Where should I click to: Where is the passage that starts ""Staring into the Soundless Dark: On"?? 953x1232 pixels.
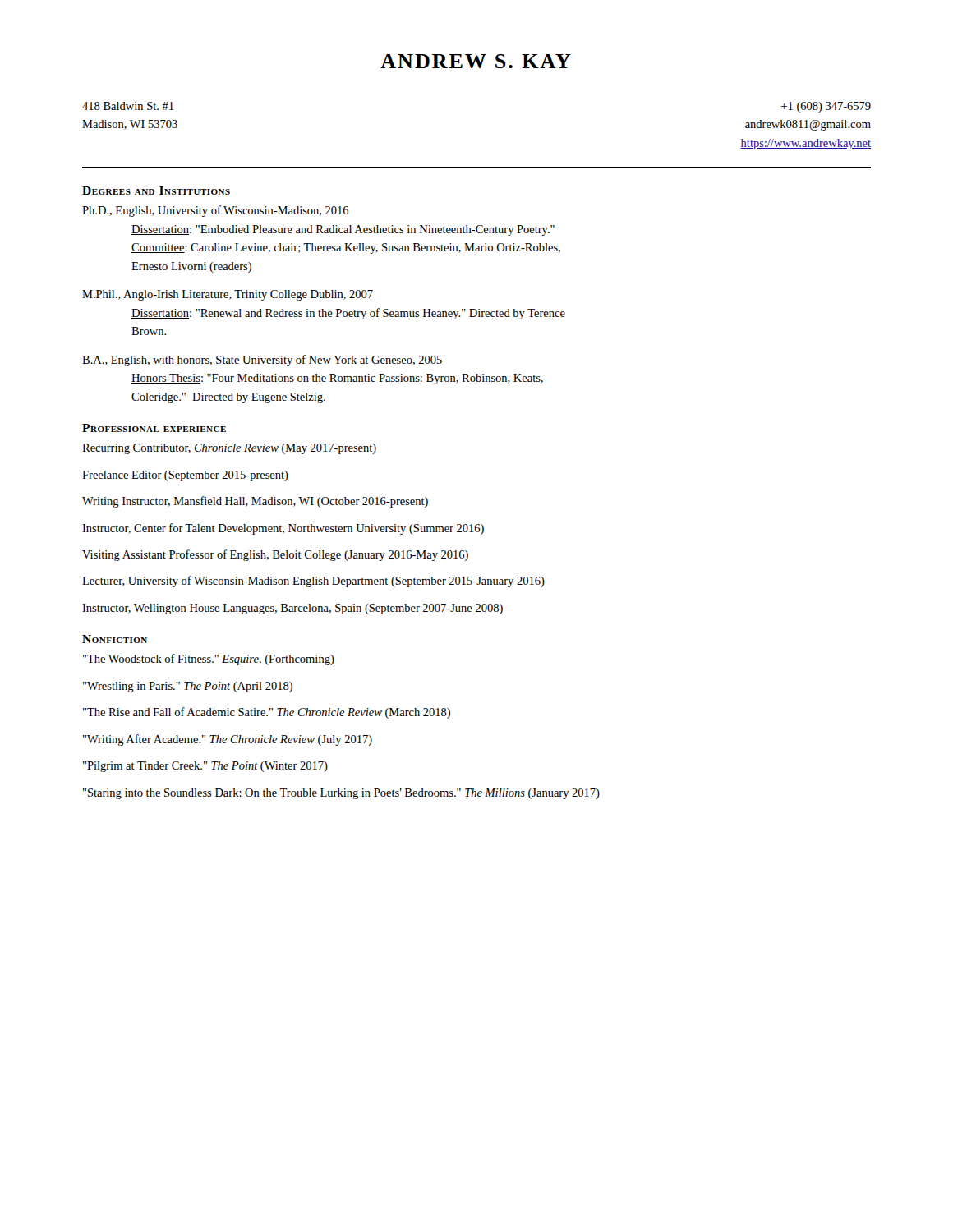point(341,792)
